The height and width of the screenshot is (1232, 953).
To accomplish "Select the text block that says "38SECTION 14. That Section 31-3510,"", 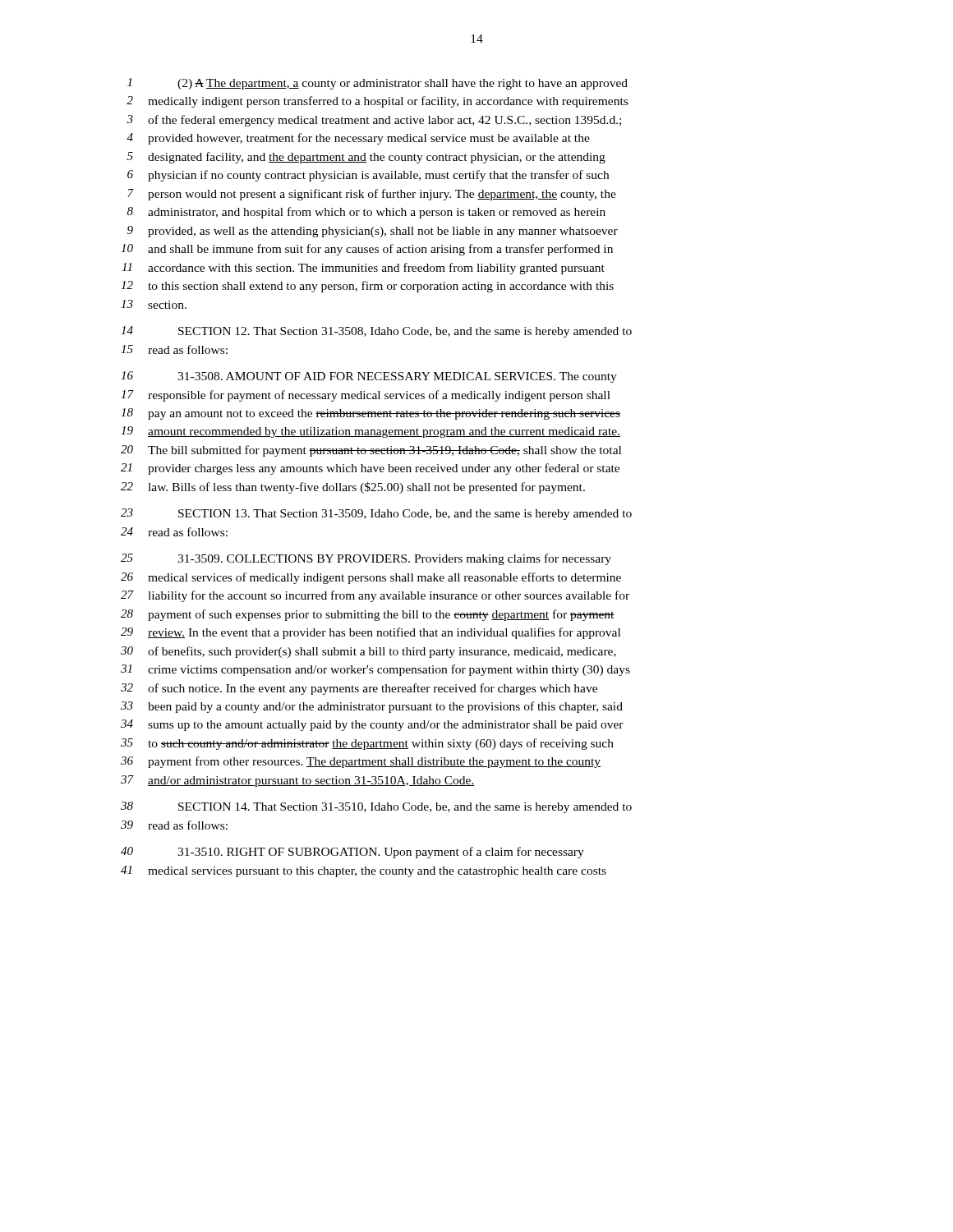I will point(493,816).
